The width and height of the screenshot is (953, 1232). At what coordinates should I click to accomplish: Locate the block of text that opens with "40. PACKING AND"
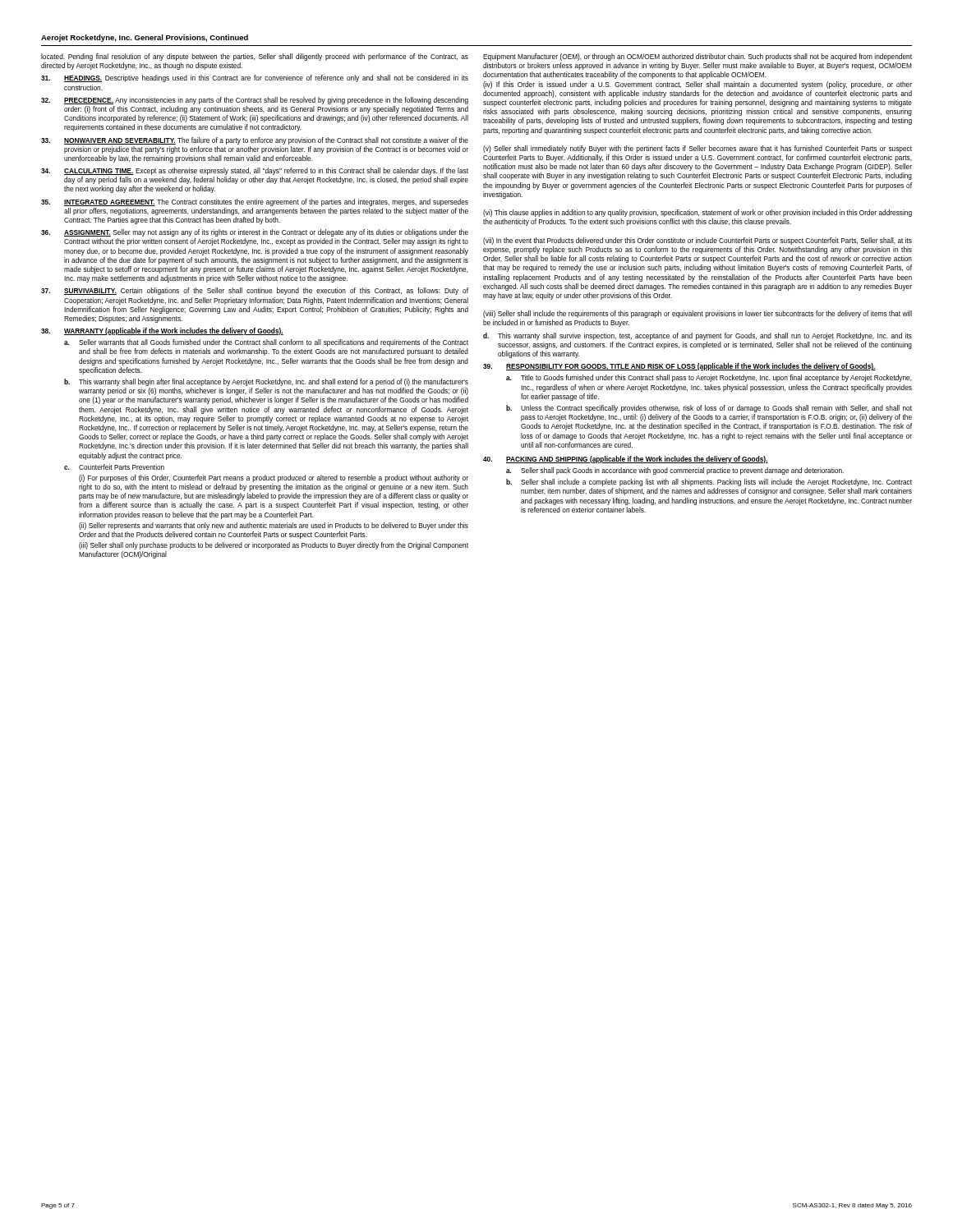698,486
